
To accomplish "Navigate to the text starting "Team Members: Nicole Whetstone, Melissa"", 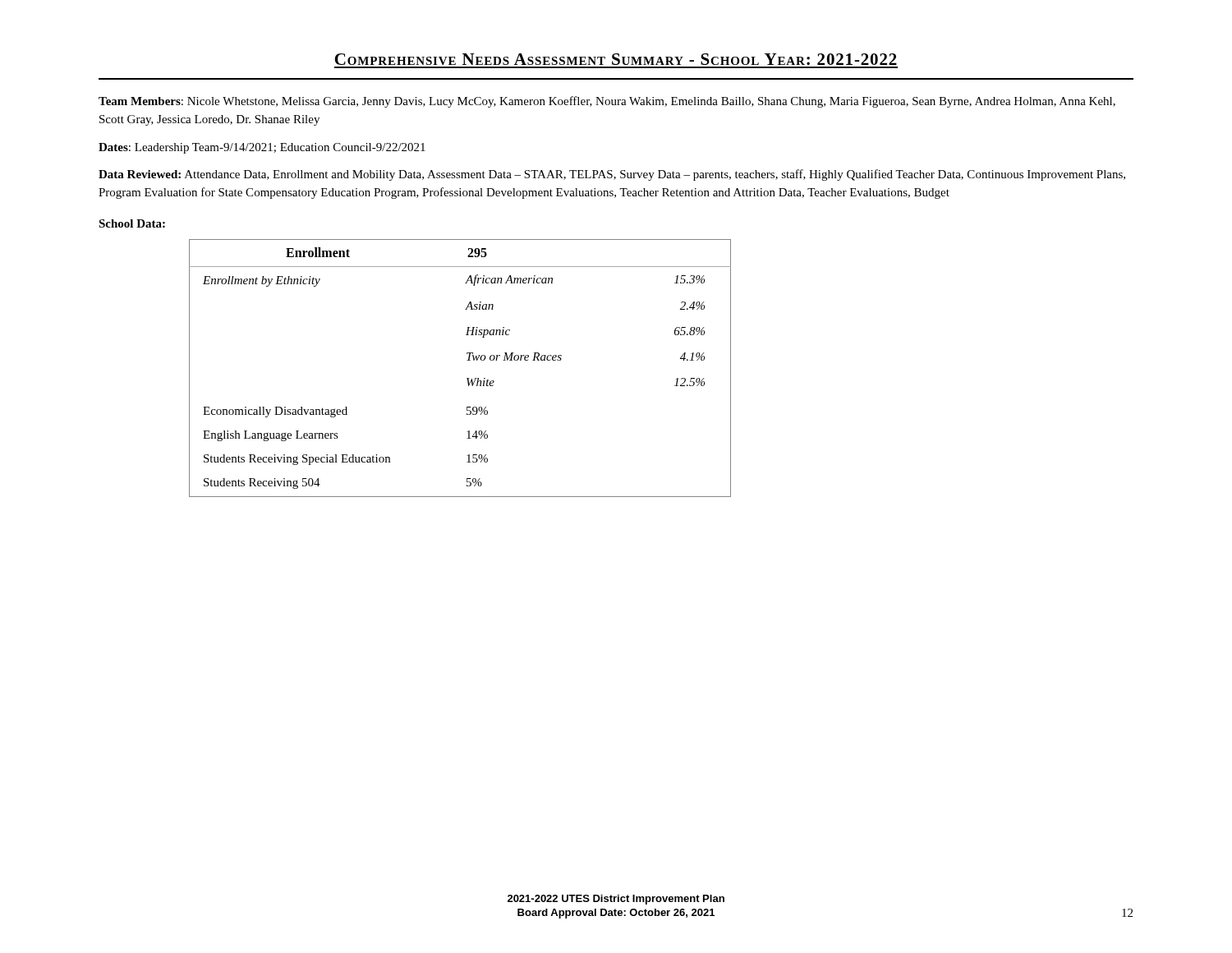I will click(616, 111).
